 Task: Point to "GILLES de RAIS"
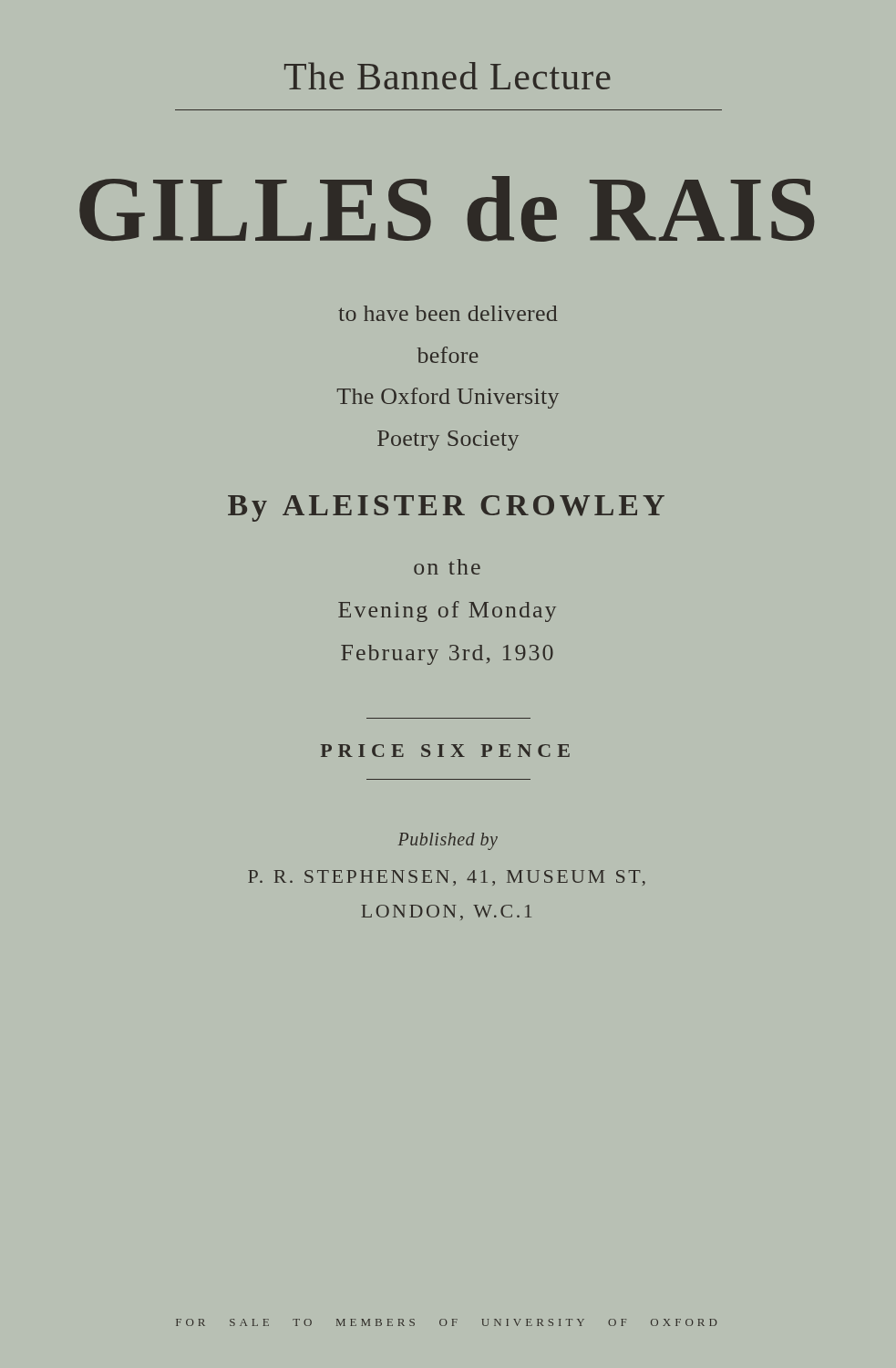pos(448,209)
